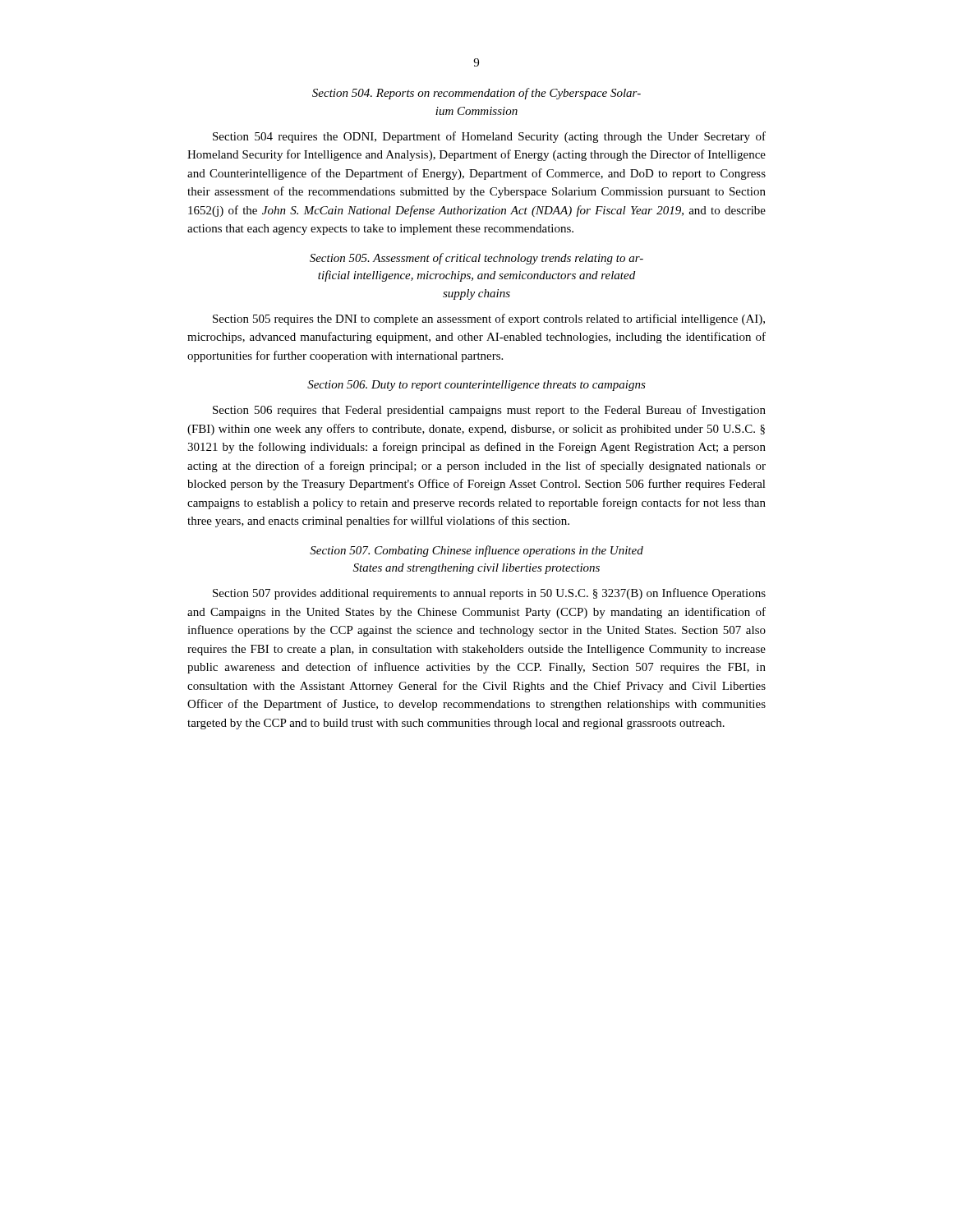This screenshot has height=1232, width=953.
Task: Navigate to the element starting "Section 506. Duty to report counterintelligence threats"
Action: pyautogui.click(x=476, y=385)
